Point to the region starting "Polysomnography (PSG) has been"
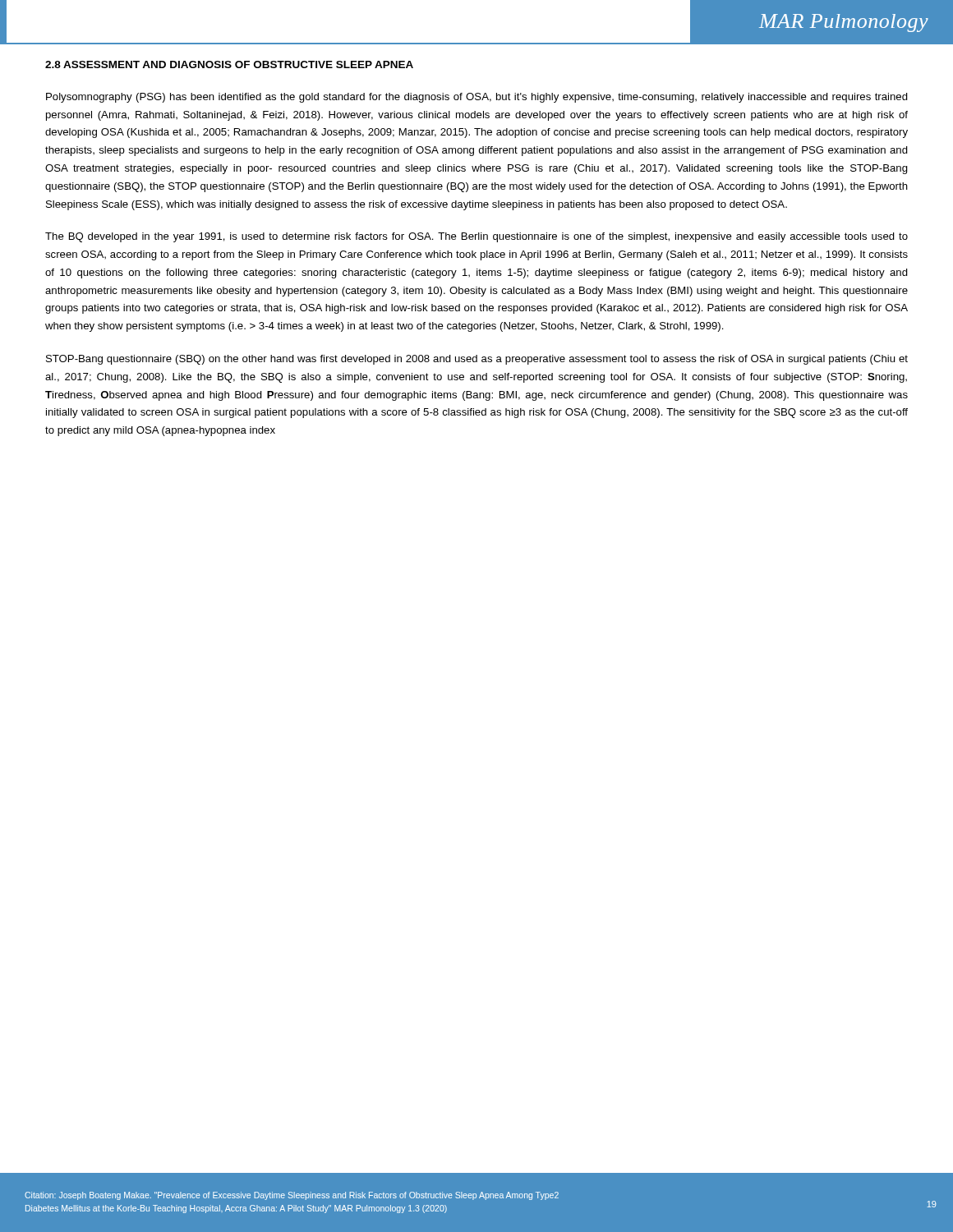The width and height of the screenshot is (953, 1232). (476, 150)
